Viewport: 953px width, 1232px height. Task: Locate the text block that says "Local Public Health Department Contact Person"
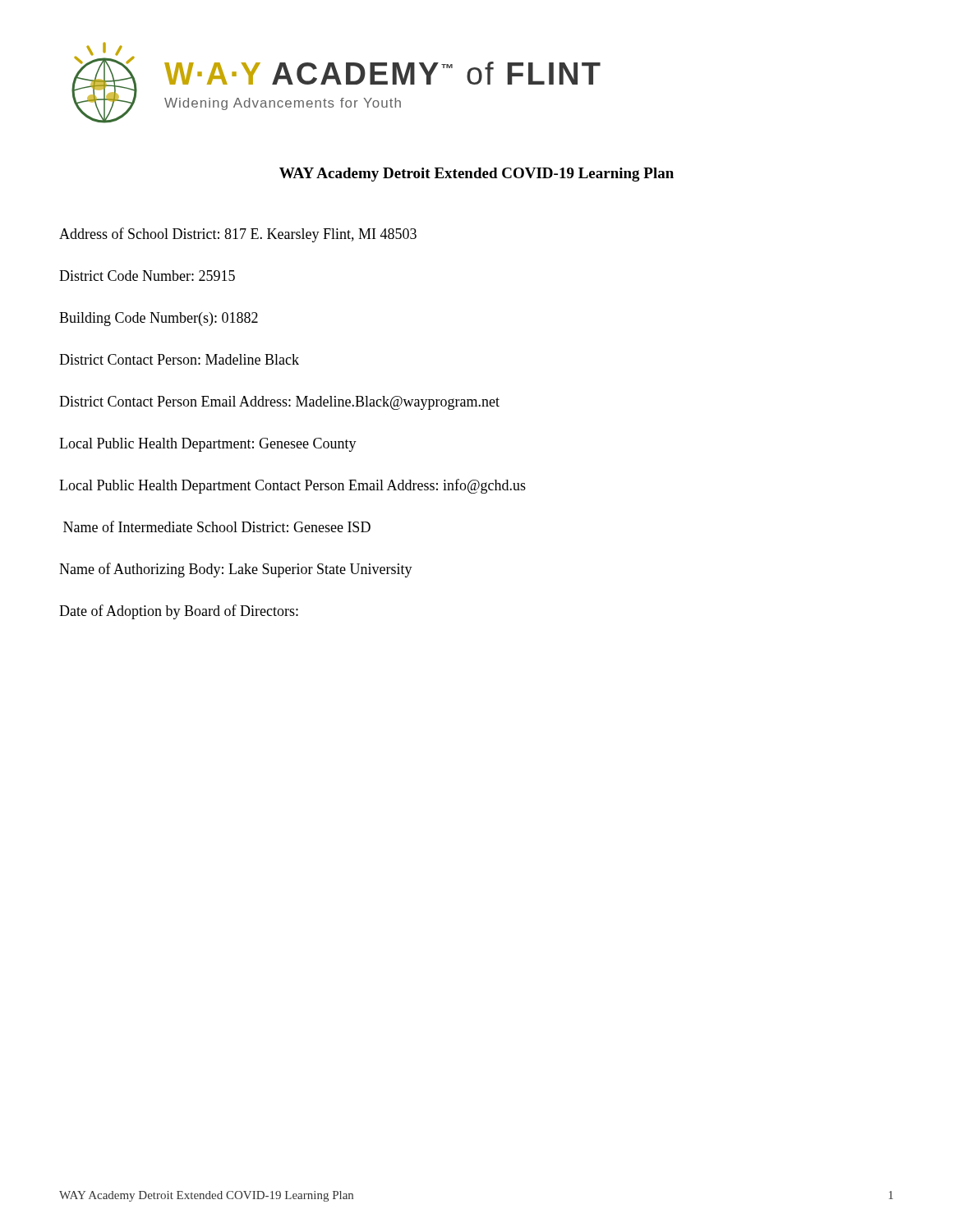292,485
